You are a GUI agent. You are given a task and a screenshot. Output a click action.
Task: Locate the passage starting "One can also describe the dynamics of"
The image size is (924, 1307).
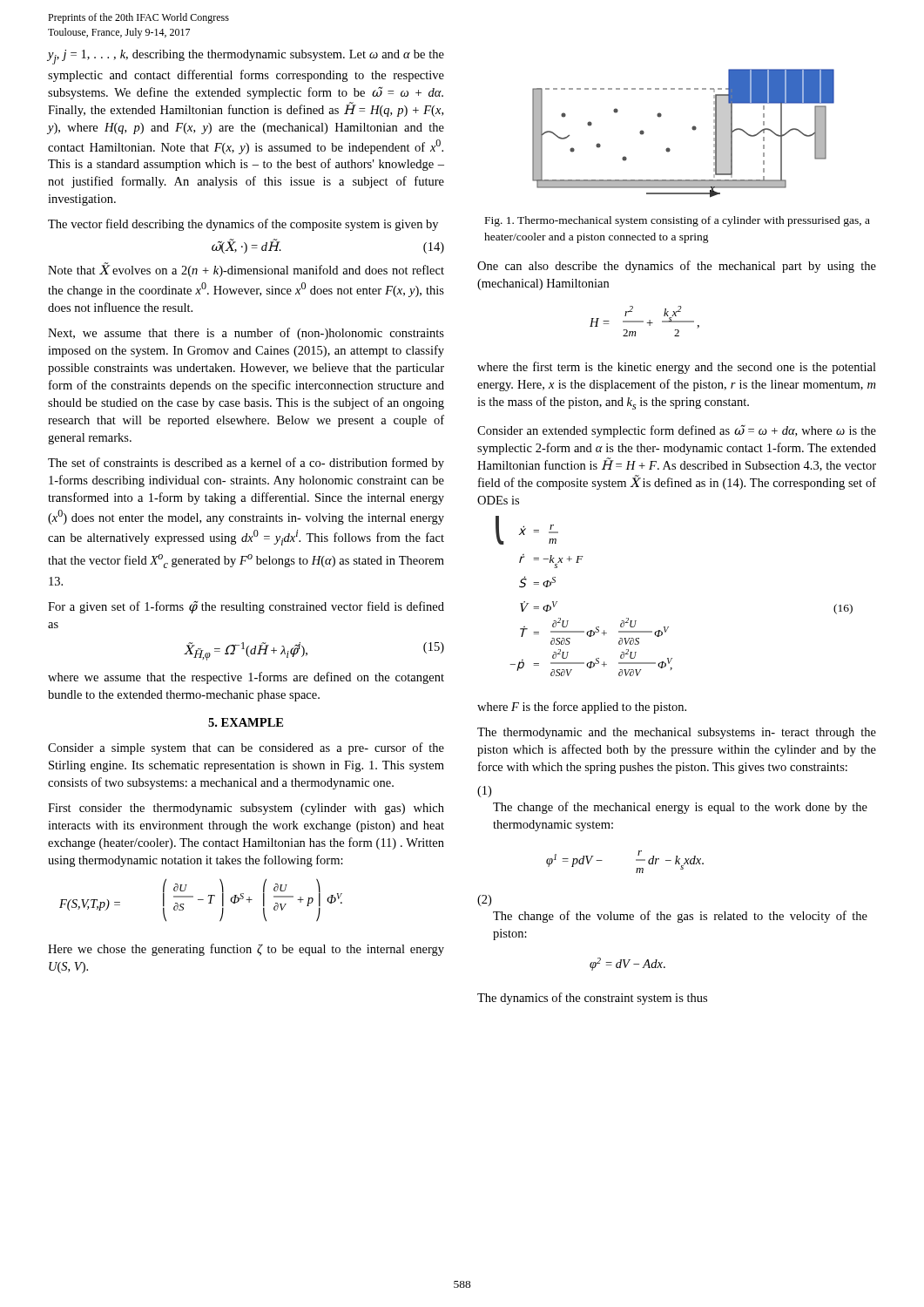677,275
